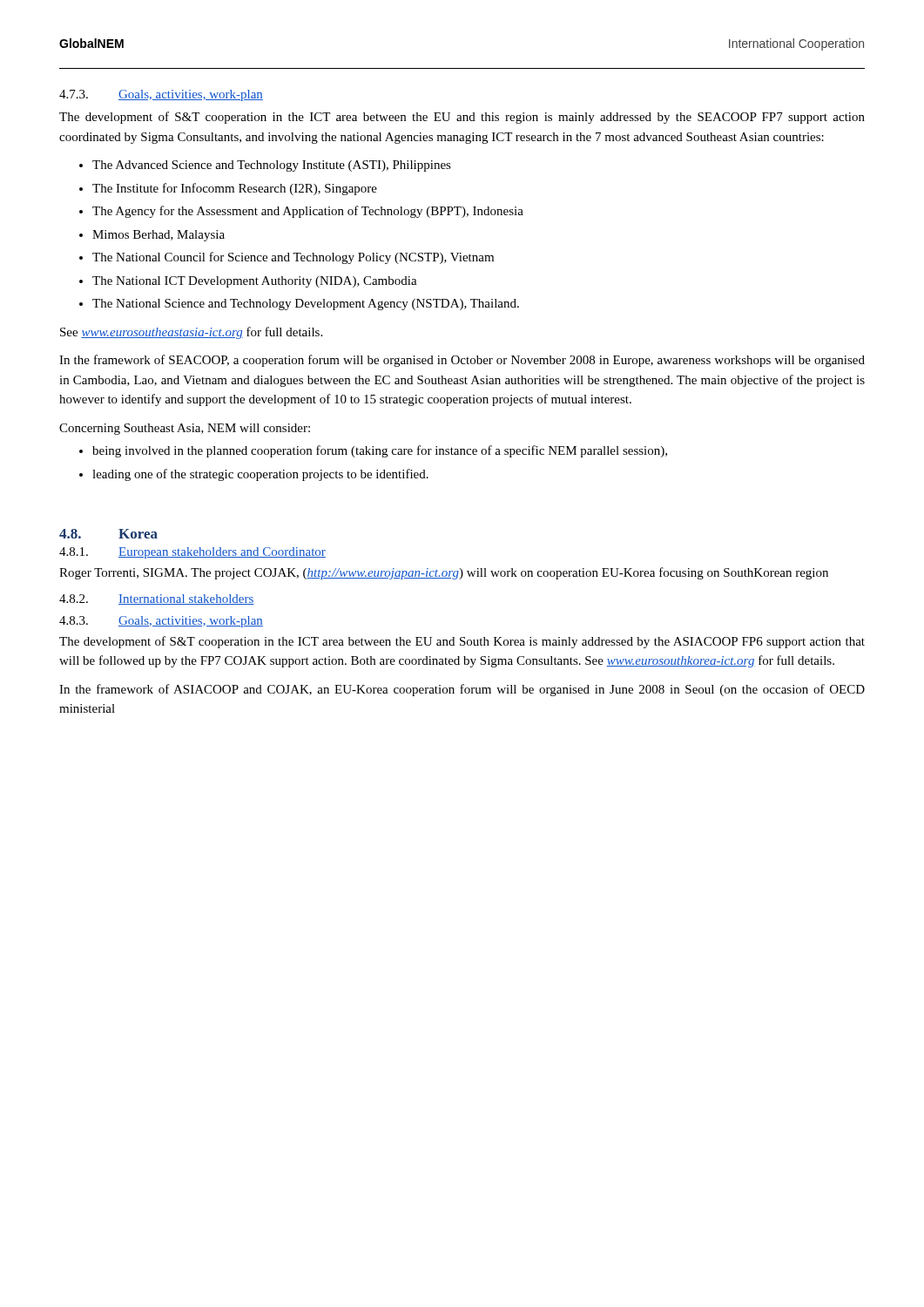Navigate to the passage starting "The National Council for Science and Technology"
924x1307 pixels.
point(293,257)
